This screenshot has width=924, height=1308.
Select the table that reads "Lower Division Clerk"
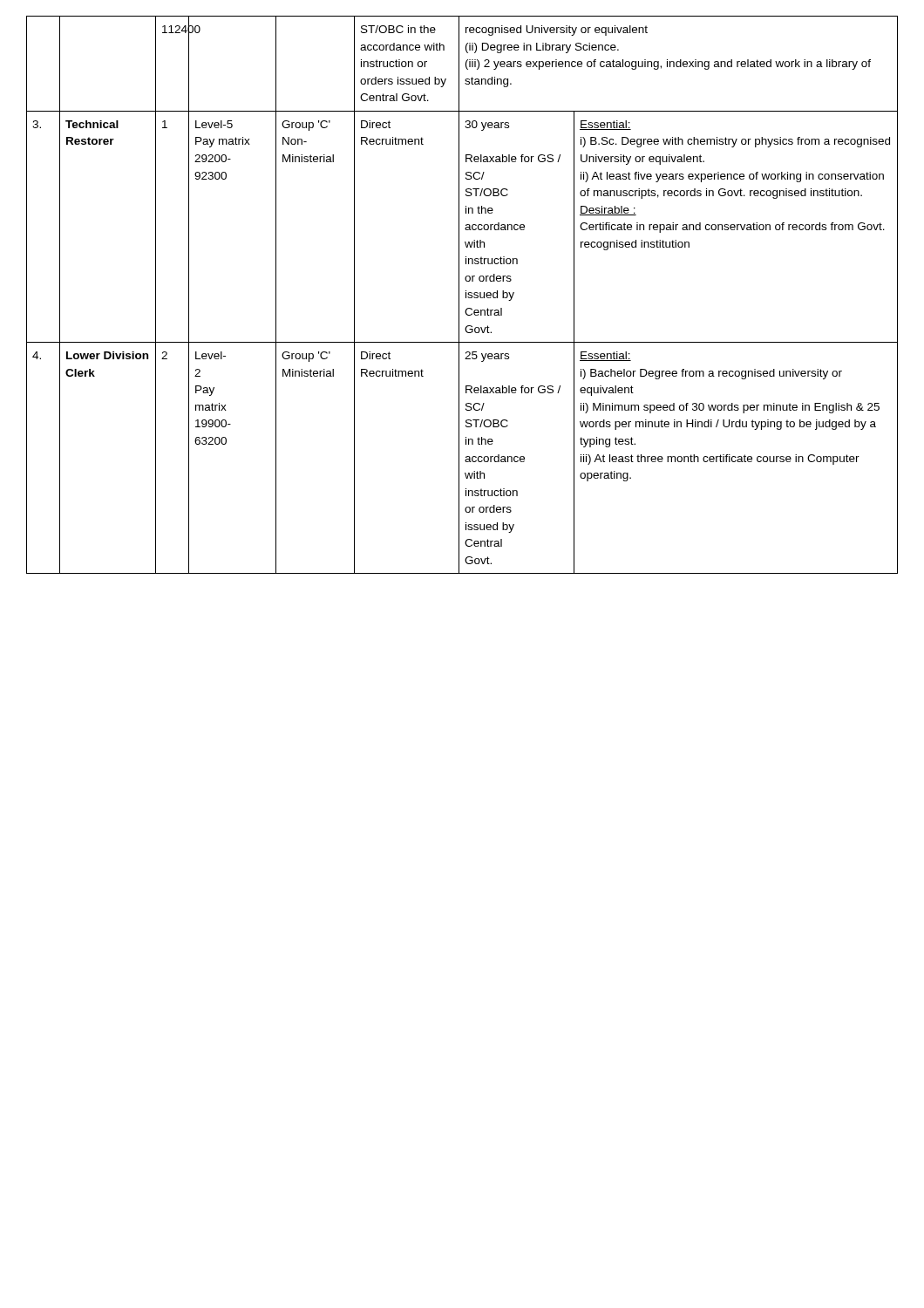(x=462, y=295)
